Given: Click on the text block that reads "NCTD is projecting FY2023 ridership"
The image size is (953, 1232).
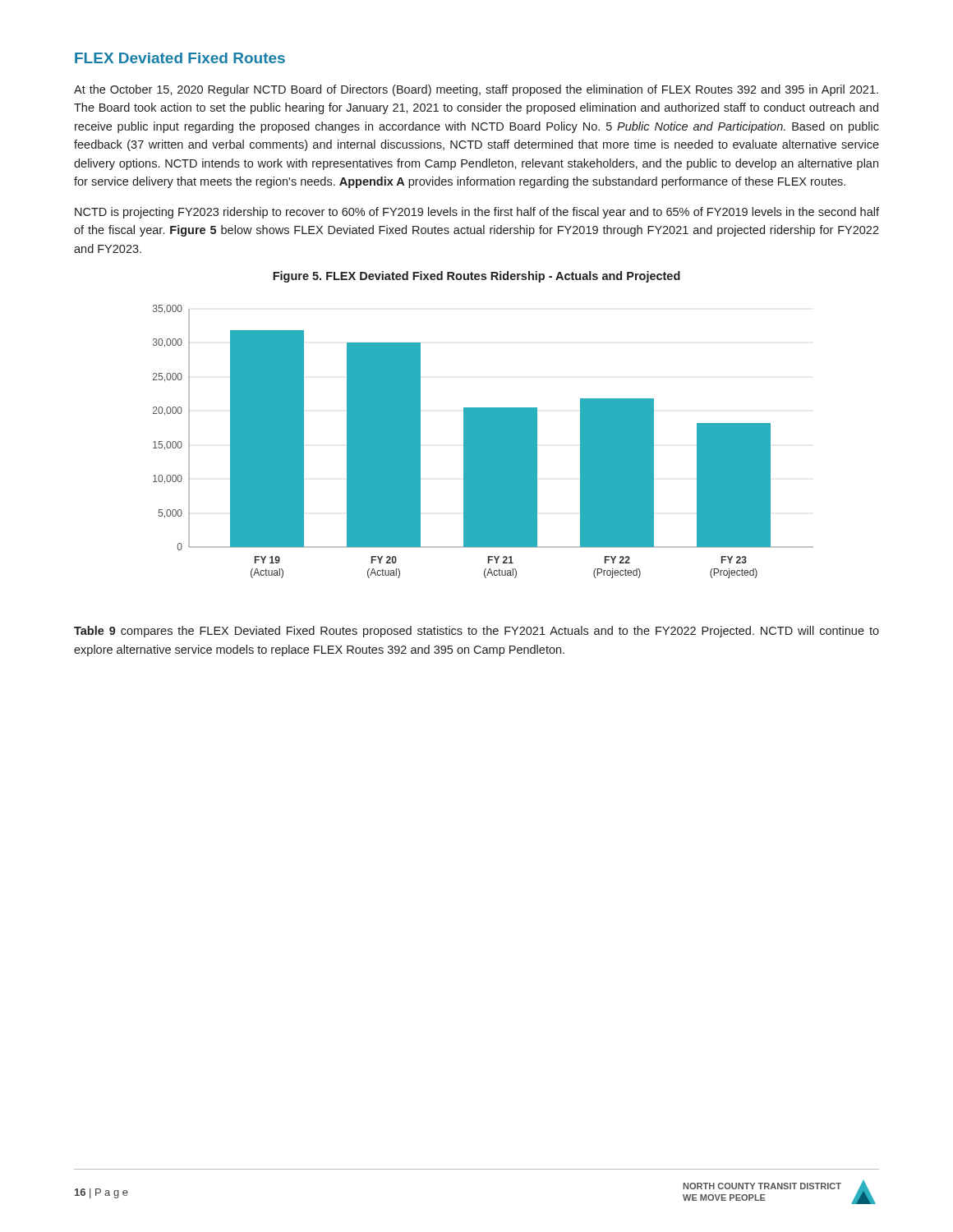Looking at the screenshot, I should pyautogui.click(x=476, y=230).
